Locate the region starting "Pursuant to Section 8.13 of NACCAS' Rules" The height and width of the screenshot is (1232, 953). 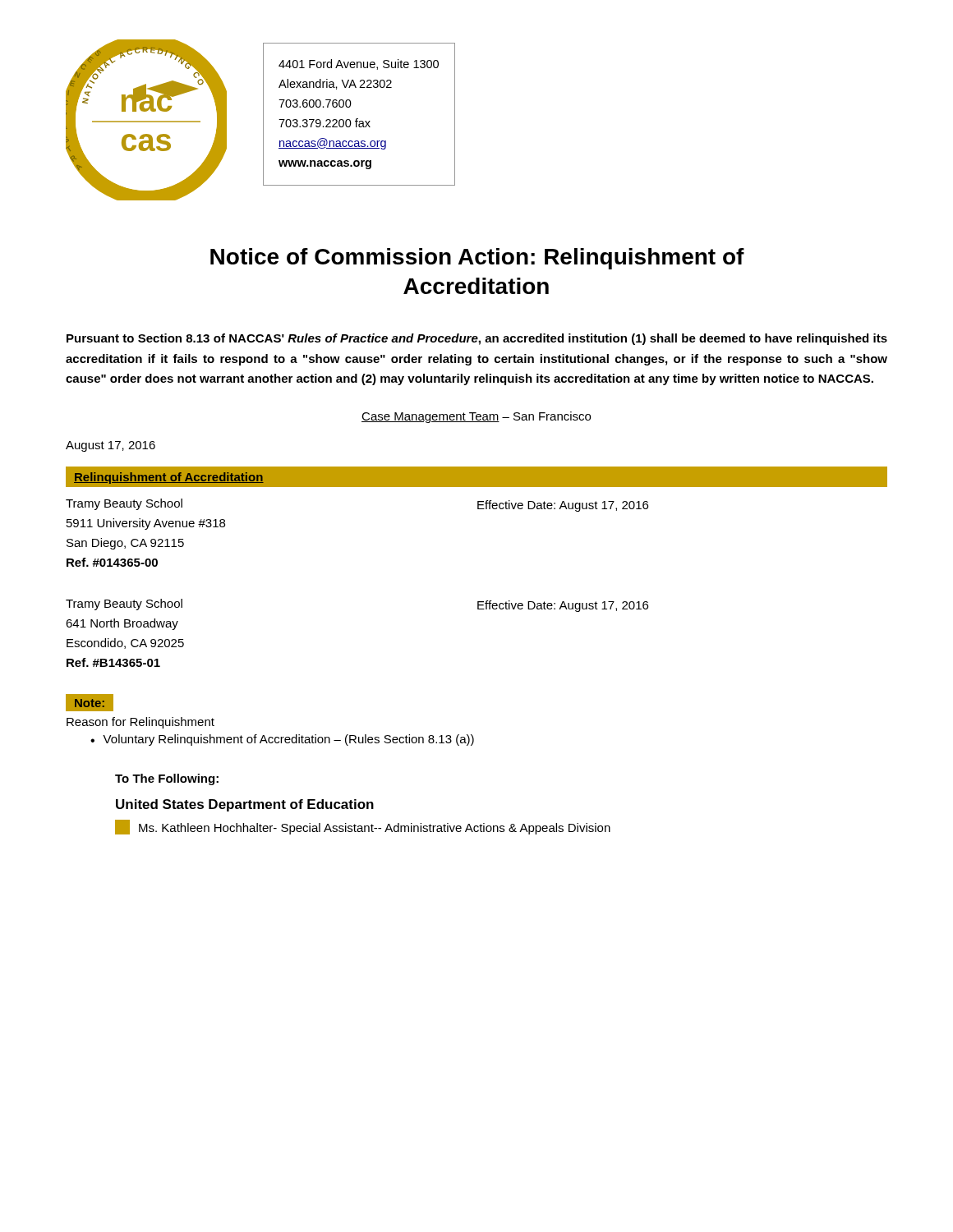coord(476,358)
